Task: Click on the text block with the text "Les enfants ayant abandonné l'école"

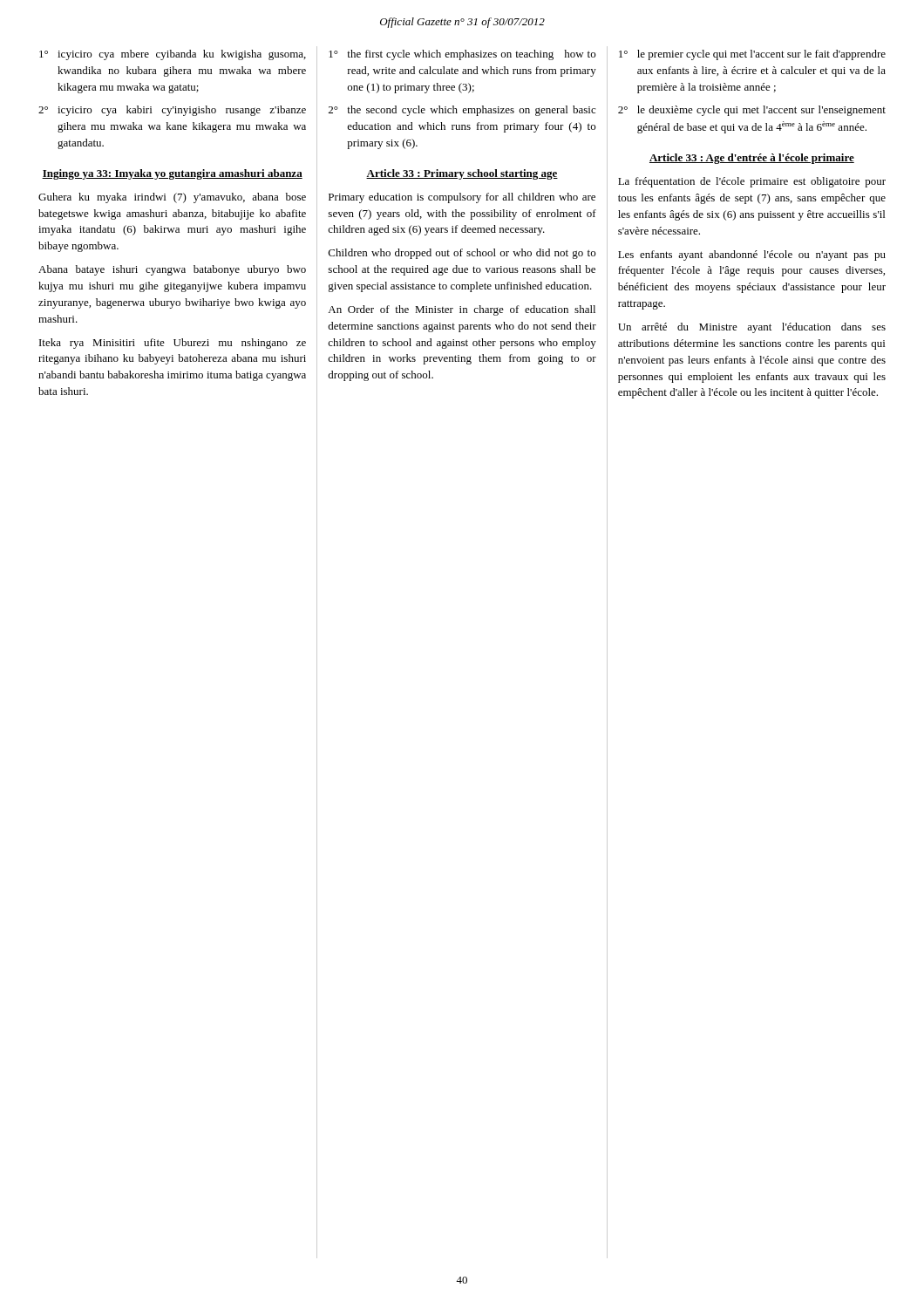Action: tap(752, 279)
